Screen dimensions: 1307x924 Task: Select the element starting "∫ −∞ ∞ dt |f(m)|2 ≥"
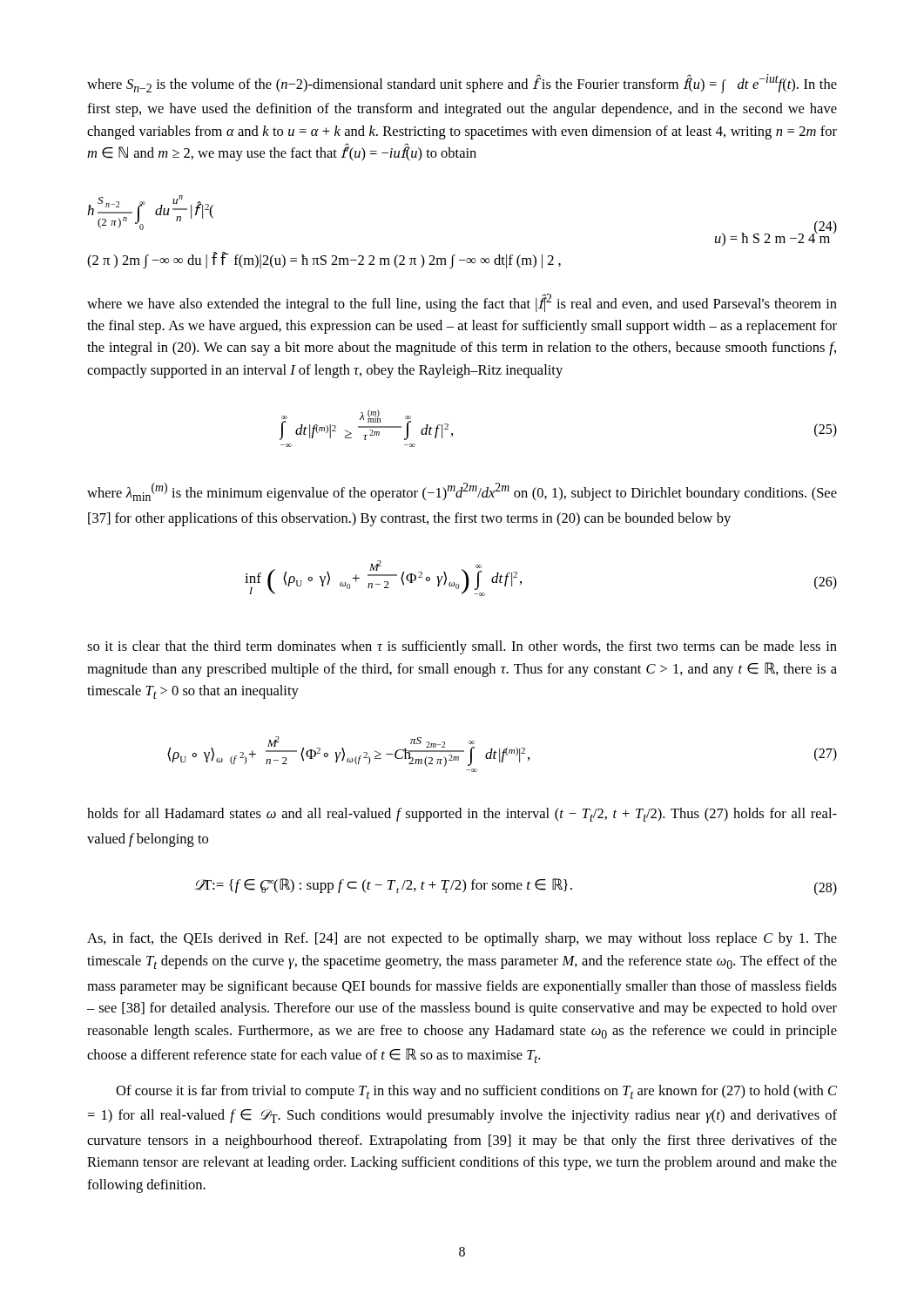click(462, 430)
